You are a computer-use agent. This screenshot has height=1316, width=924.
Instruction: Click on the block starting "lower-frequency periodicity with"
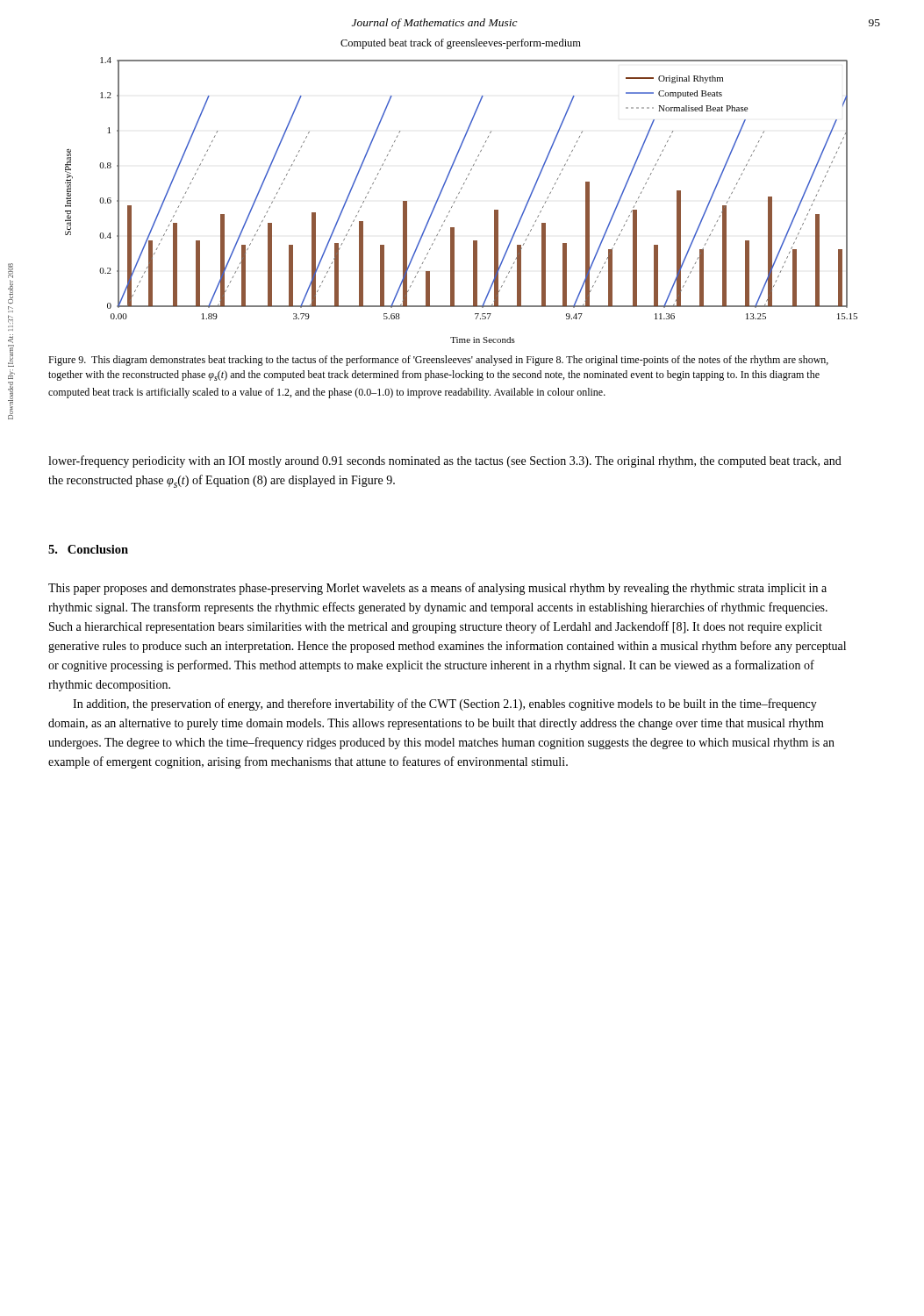point(445,472)
